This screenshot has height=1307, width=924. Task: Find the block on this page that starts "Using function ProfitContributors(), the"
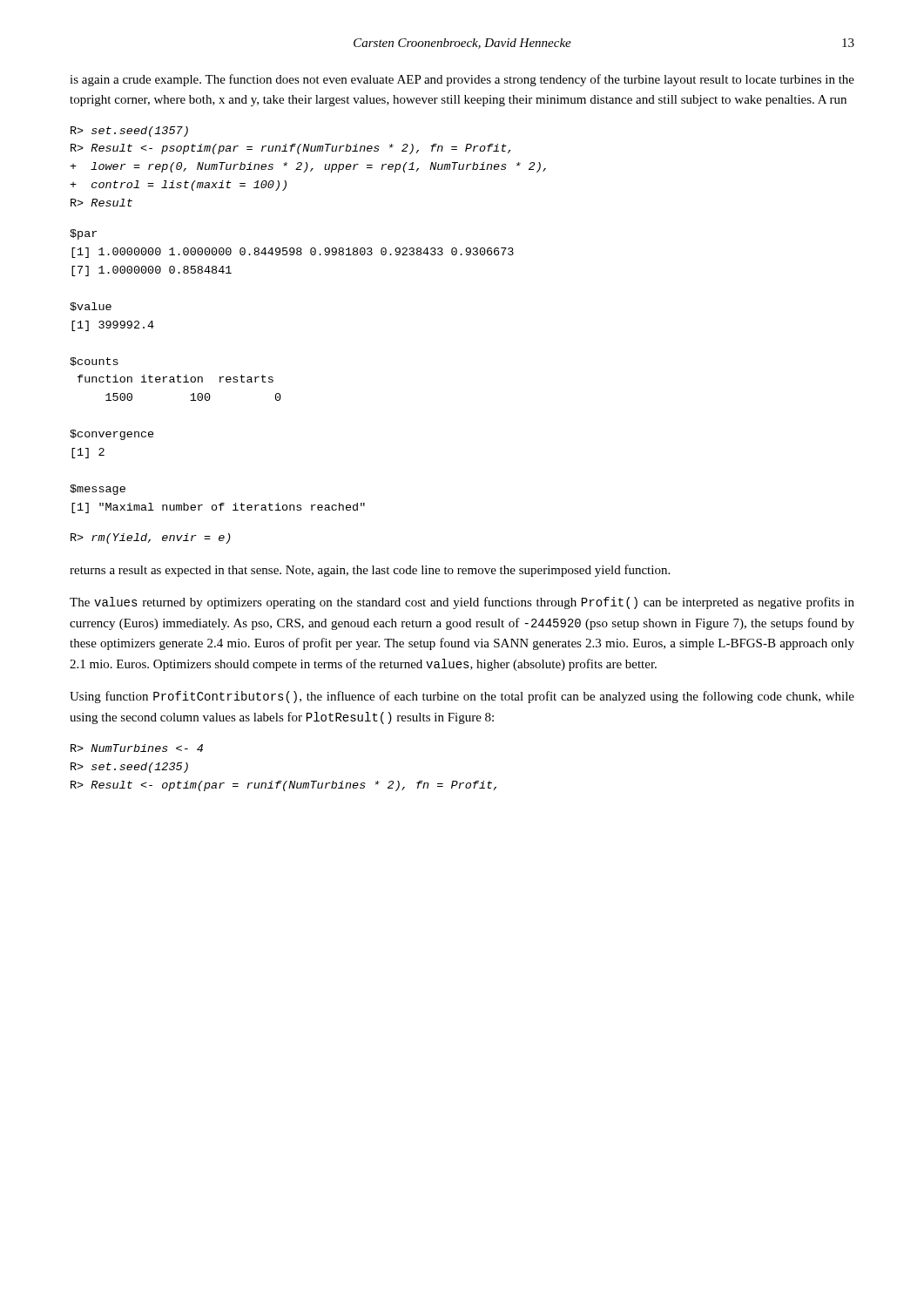point(462,707)
